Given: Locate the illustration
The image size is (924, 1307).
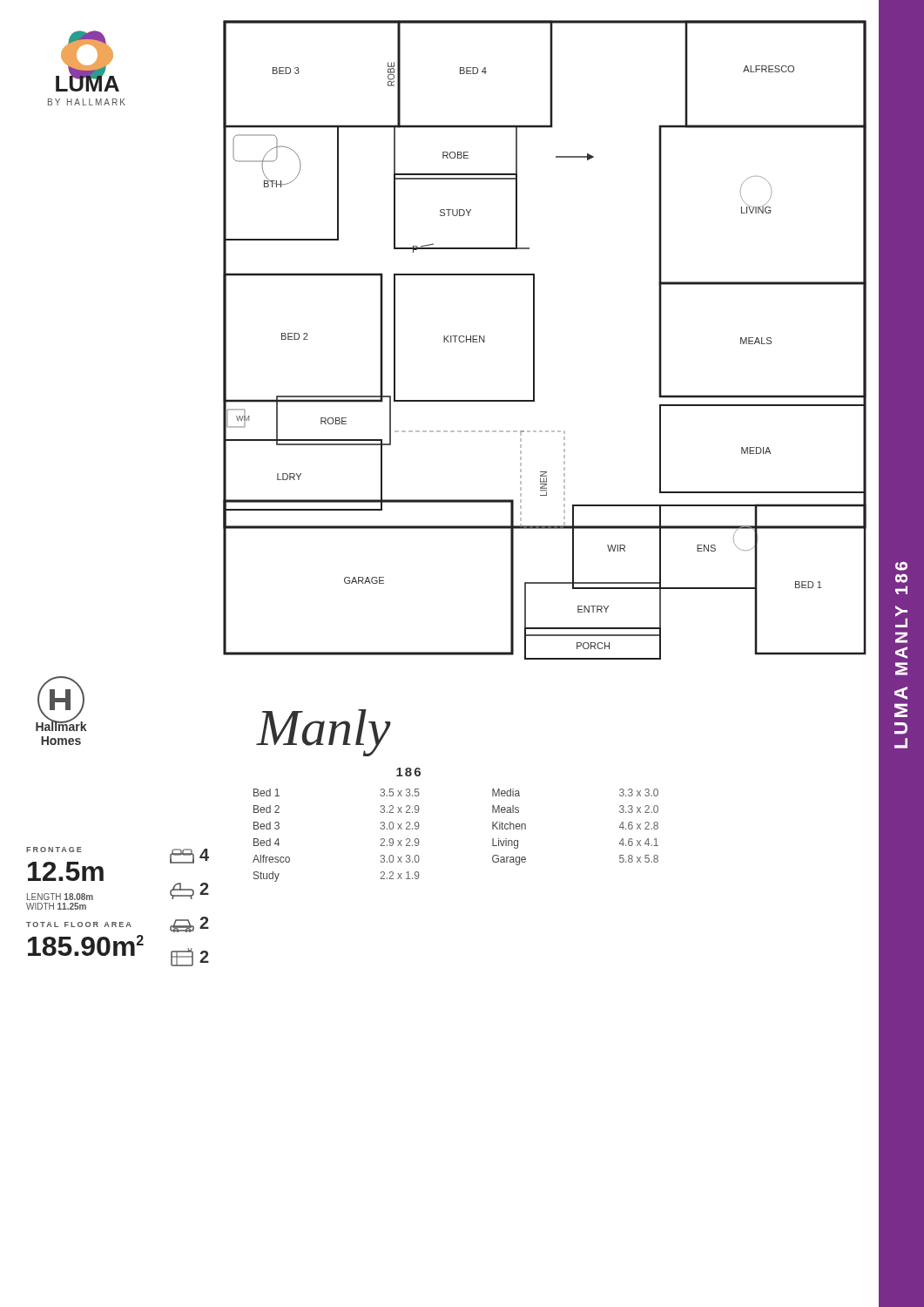Looking at the screenshot, I should pyautogui.click(x=396, y=723).
